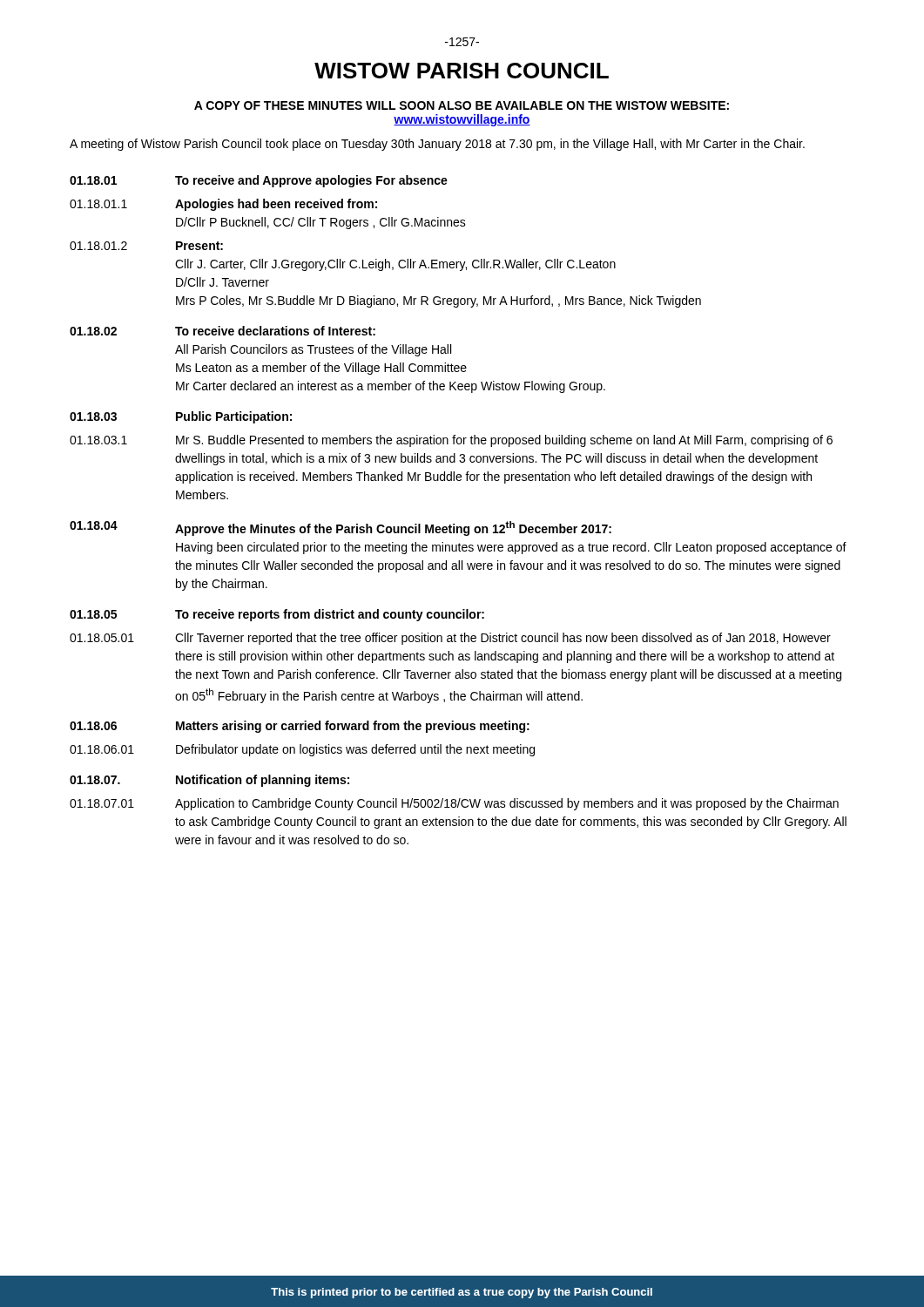Viewport: 924px width, 1307px height.
Task: Select the text block starting "18.05 To receive reports from district and county"
Action: coord(462,655)
